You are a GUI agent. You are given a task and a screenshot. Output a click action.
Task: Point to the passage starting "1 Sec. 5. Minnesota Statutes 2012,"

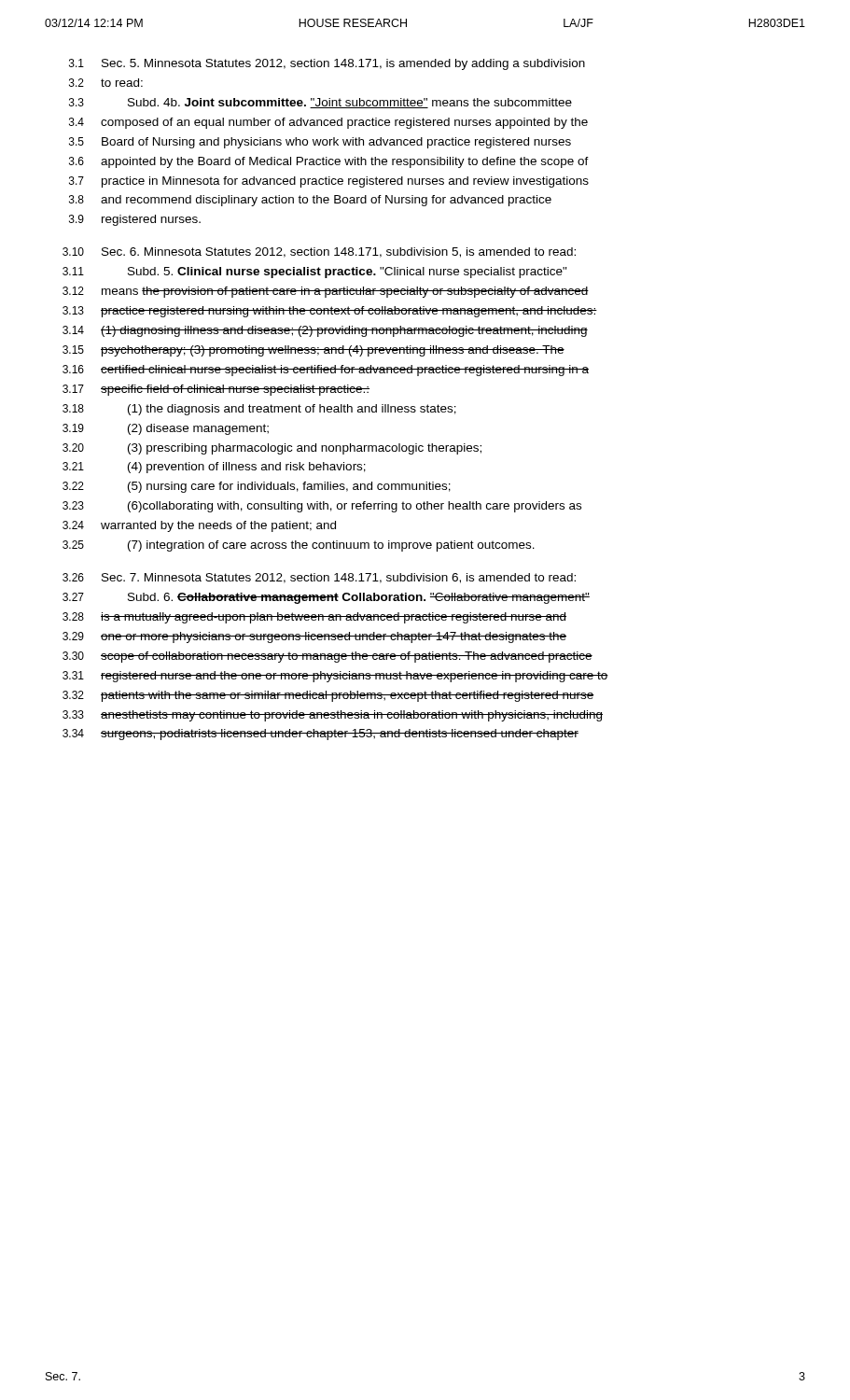pyautogui.click(x=425, y=64)
